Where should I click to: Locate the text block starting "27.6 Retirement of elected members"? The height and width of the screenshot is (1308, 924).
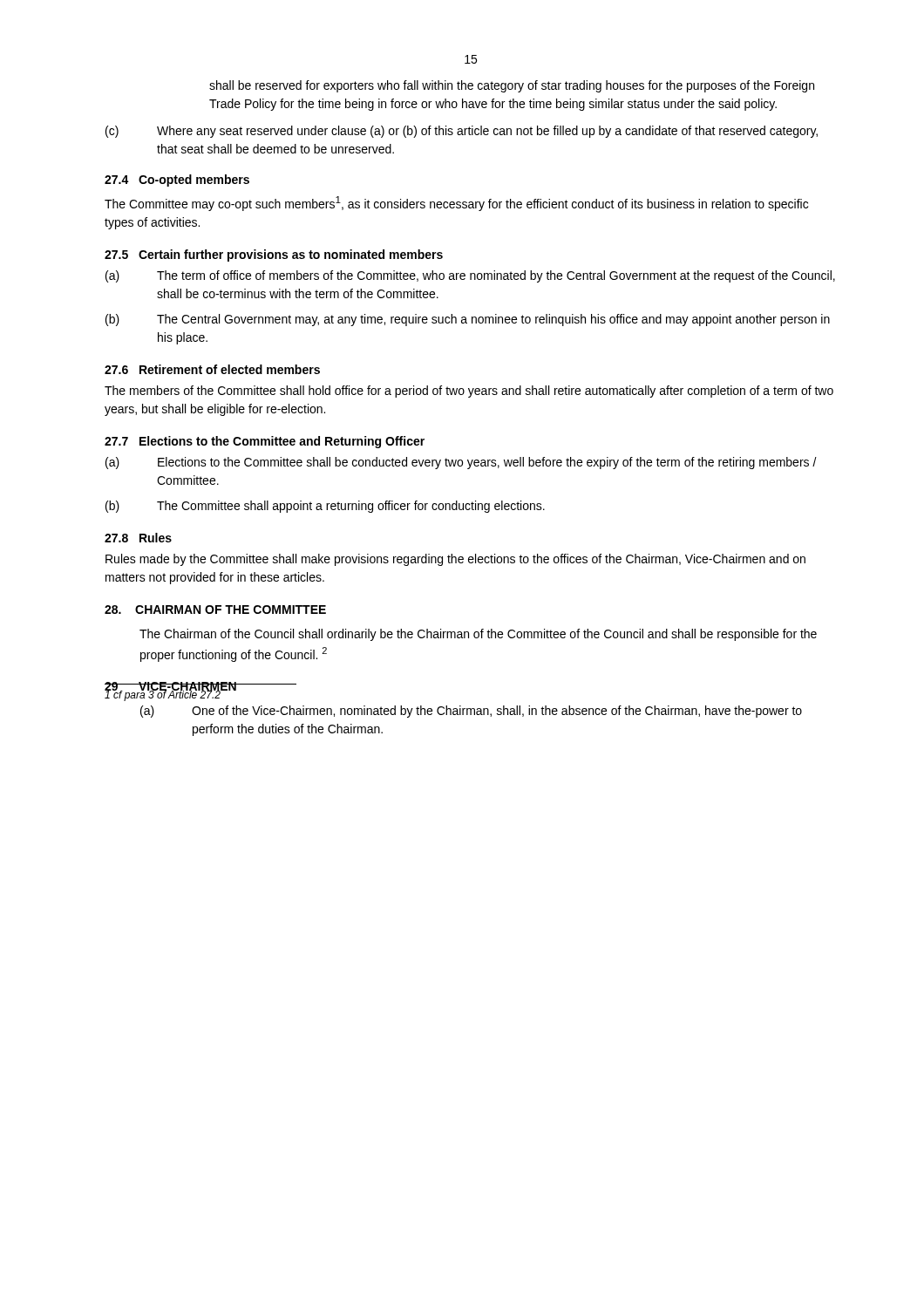[212, 369]
